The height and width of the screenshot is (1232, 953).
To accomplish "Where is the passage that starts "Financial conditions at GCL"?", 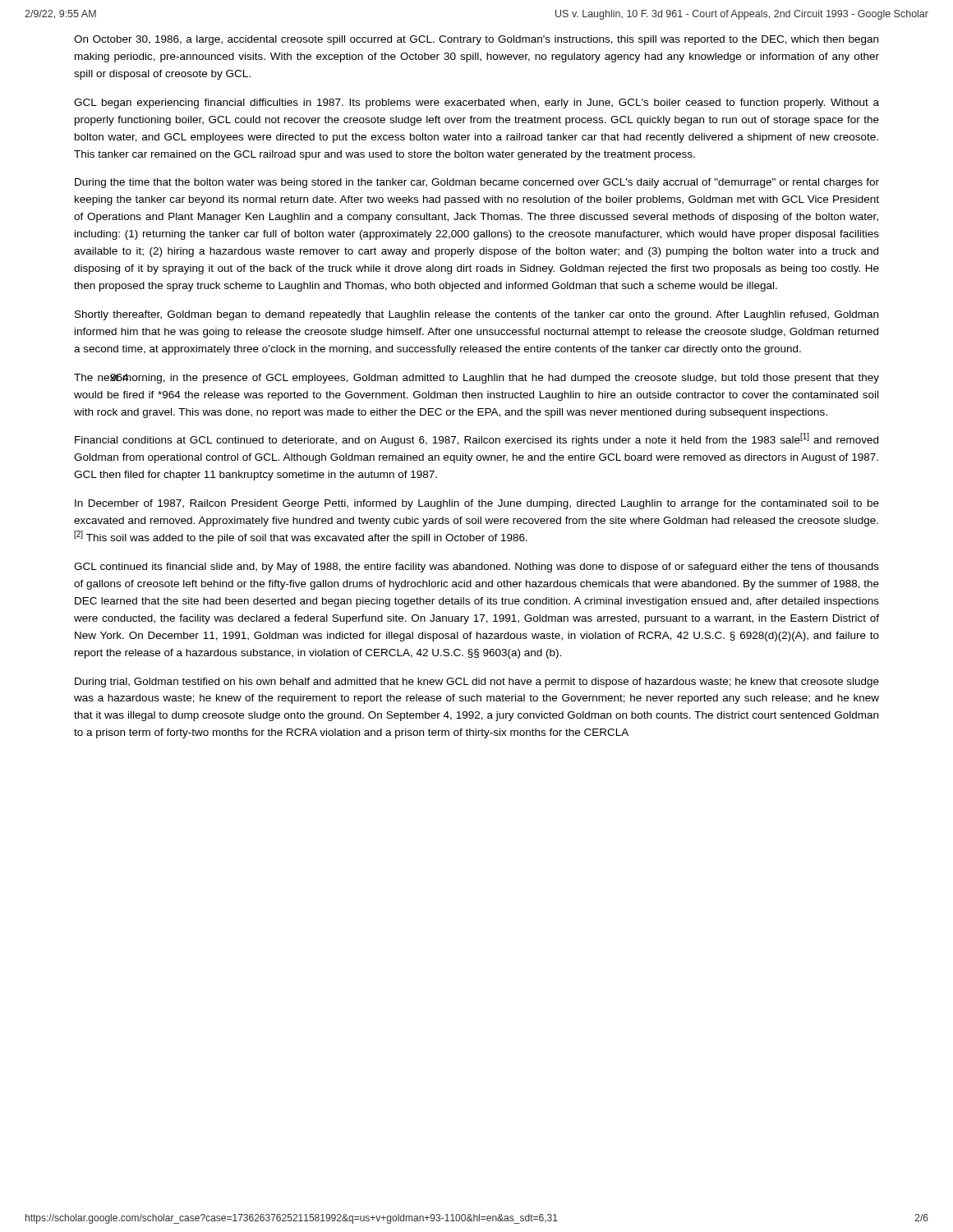I will tap(476, 457).
